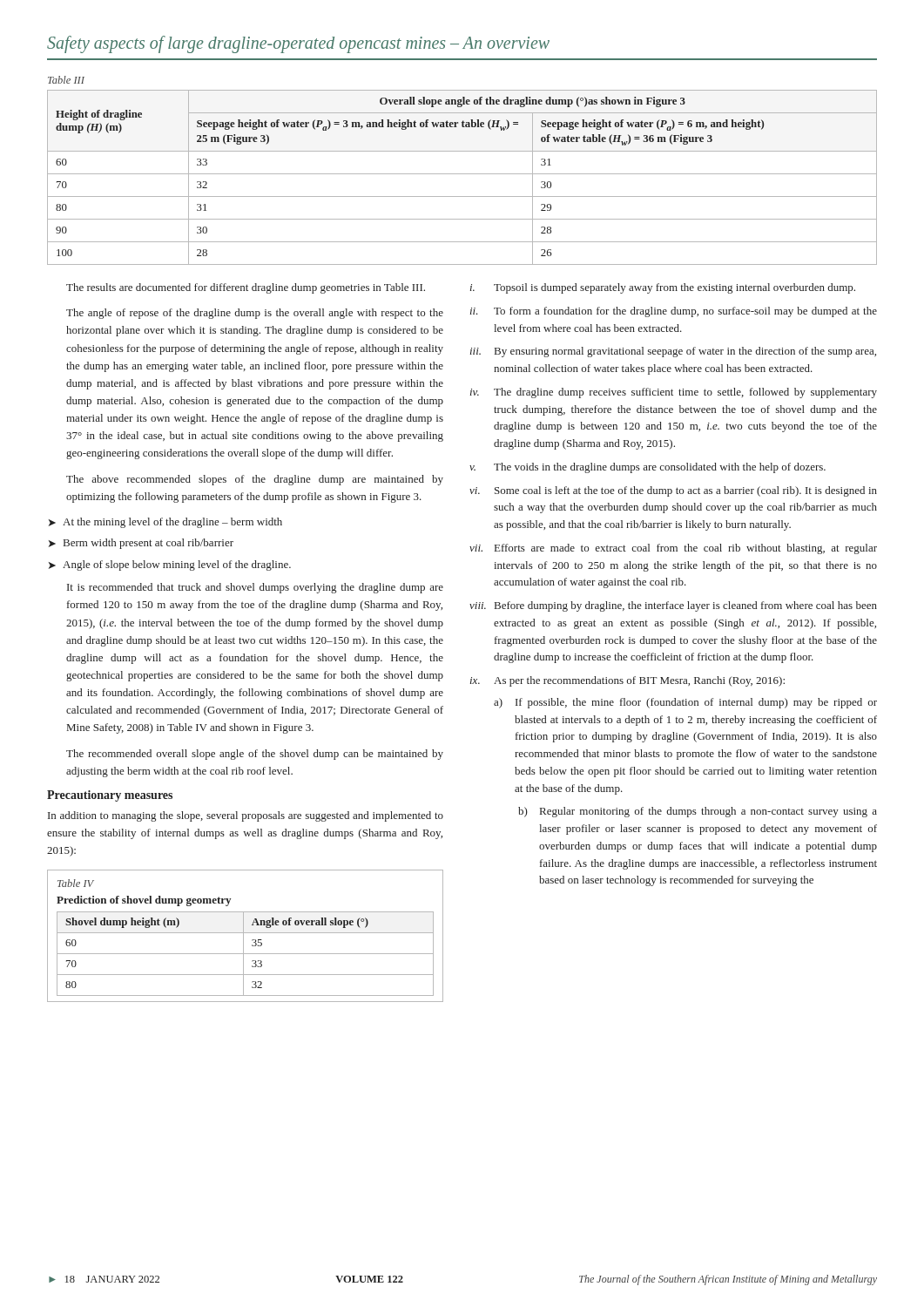Click on the block starting "In addition to"
Viewport: 924px width, 1307px height.
[x=245, y=833]
